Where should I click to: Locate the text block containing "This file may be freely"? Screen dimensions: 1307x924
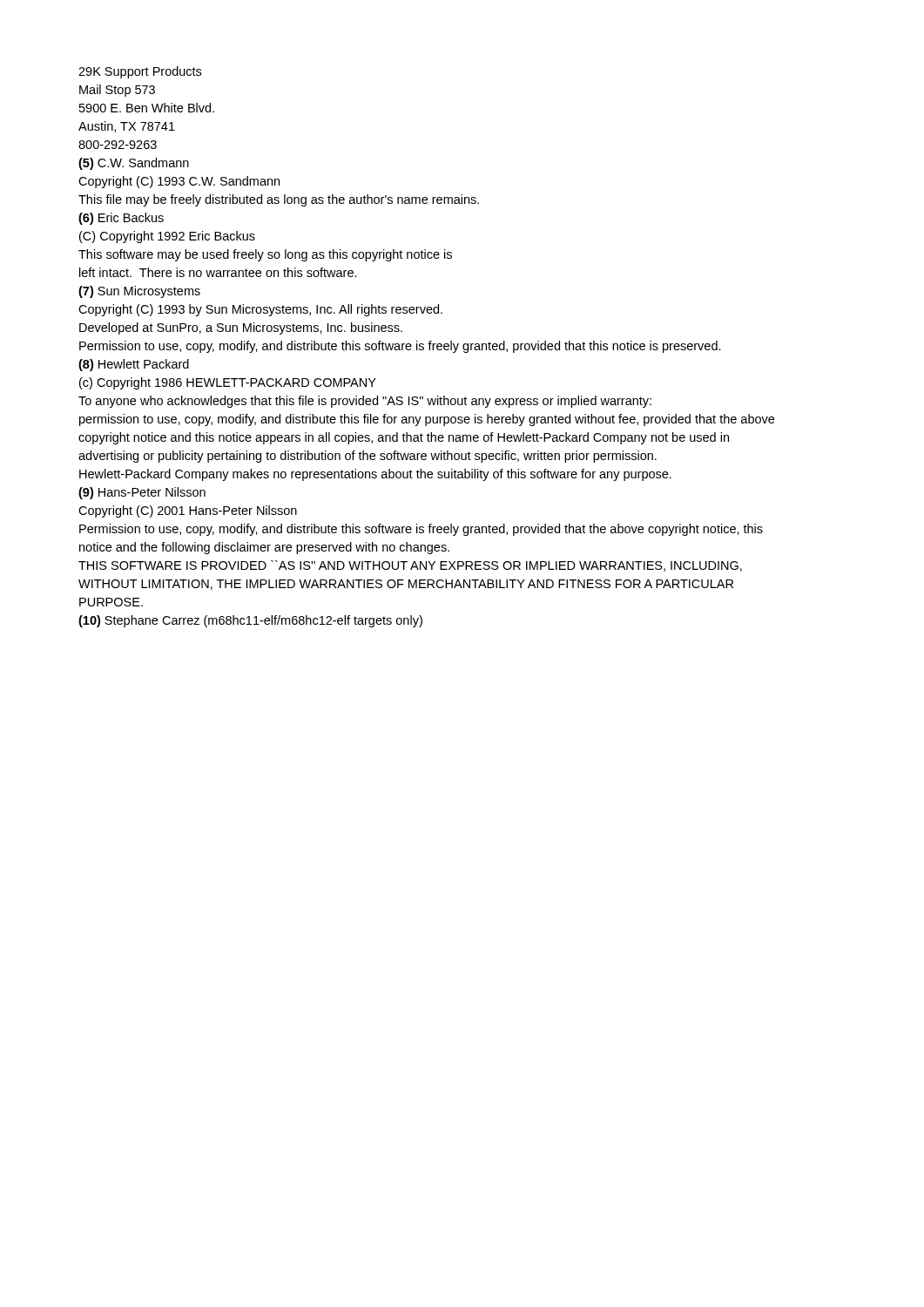click(x=279, y=200)
